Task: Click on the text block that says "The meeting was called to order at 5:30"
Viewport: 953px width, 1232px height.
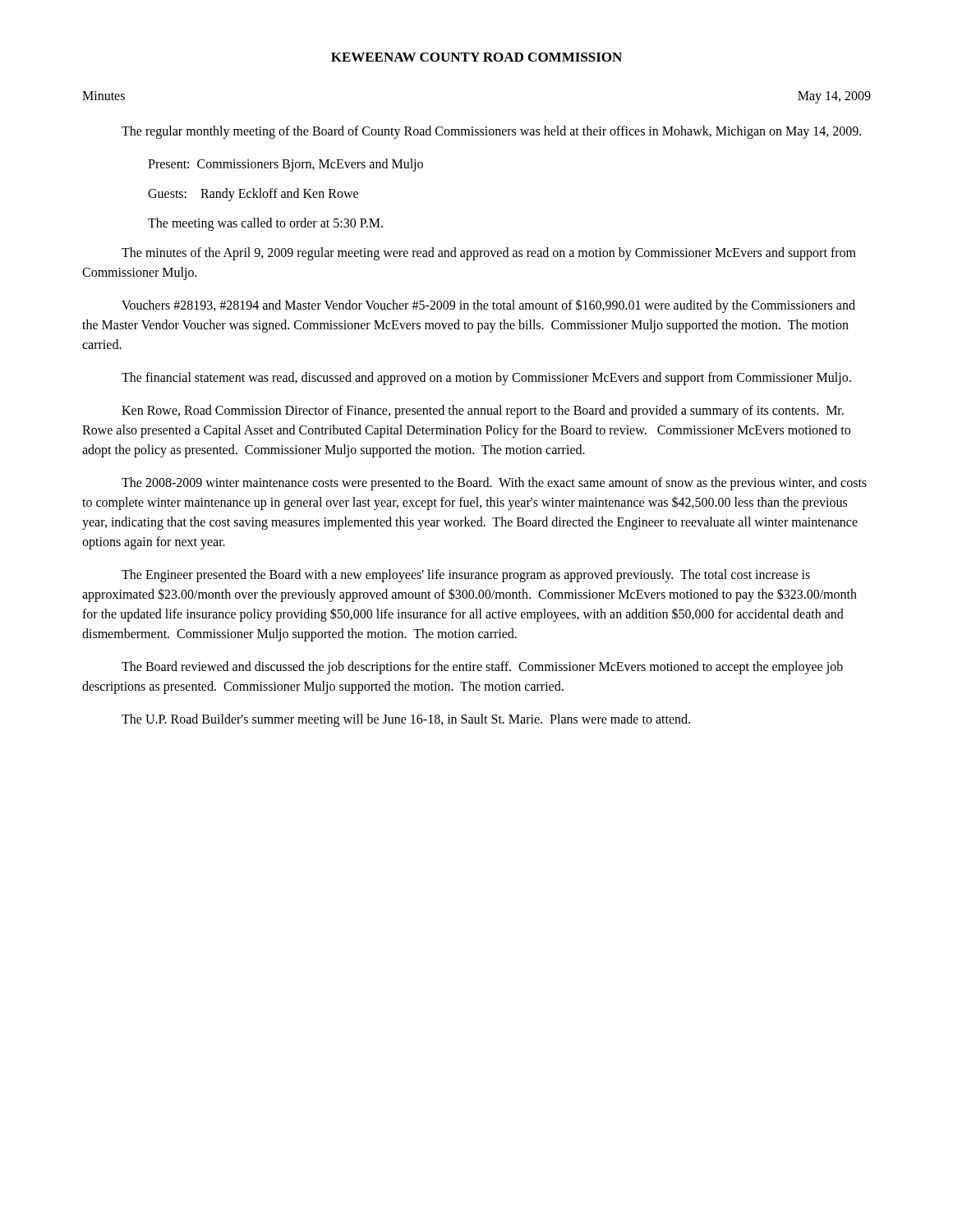Action: coord(266,223)
